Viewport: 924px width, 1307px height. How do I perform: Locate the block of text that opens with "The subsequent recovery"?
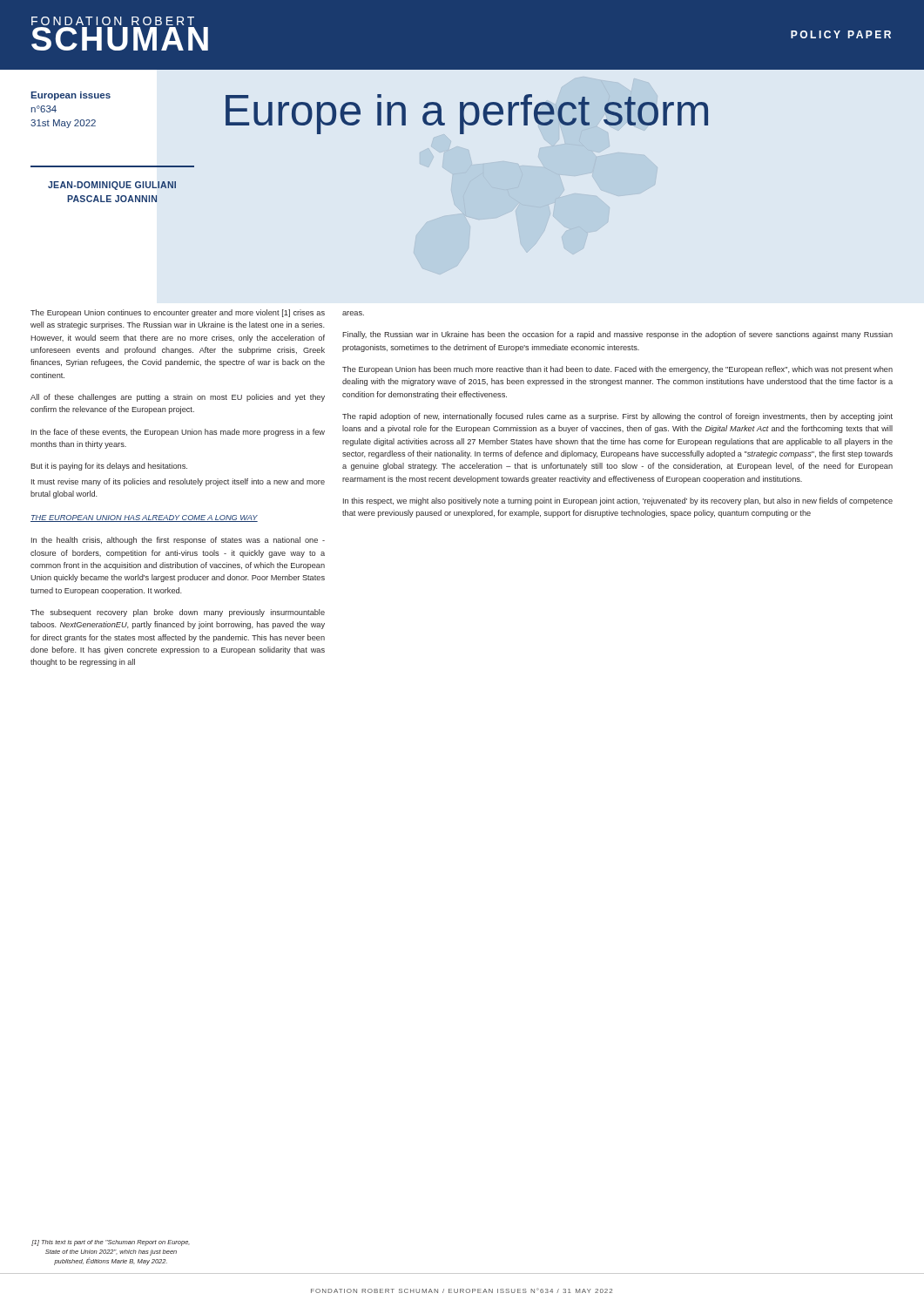(x=178, y=638)
